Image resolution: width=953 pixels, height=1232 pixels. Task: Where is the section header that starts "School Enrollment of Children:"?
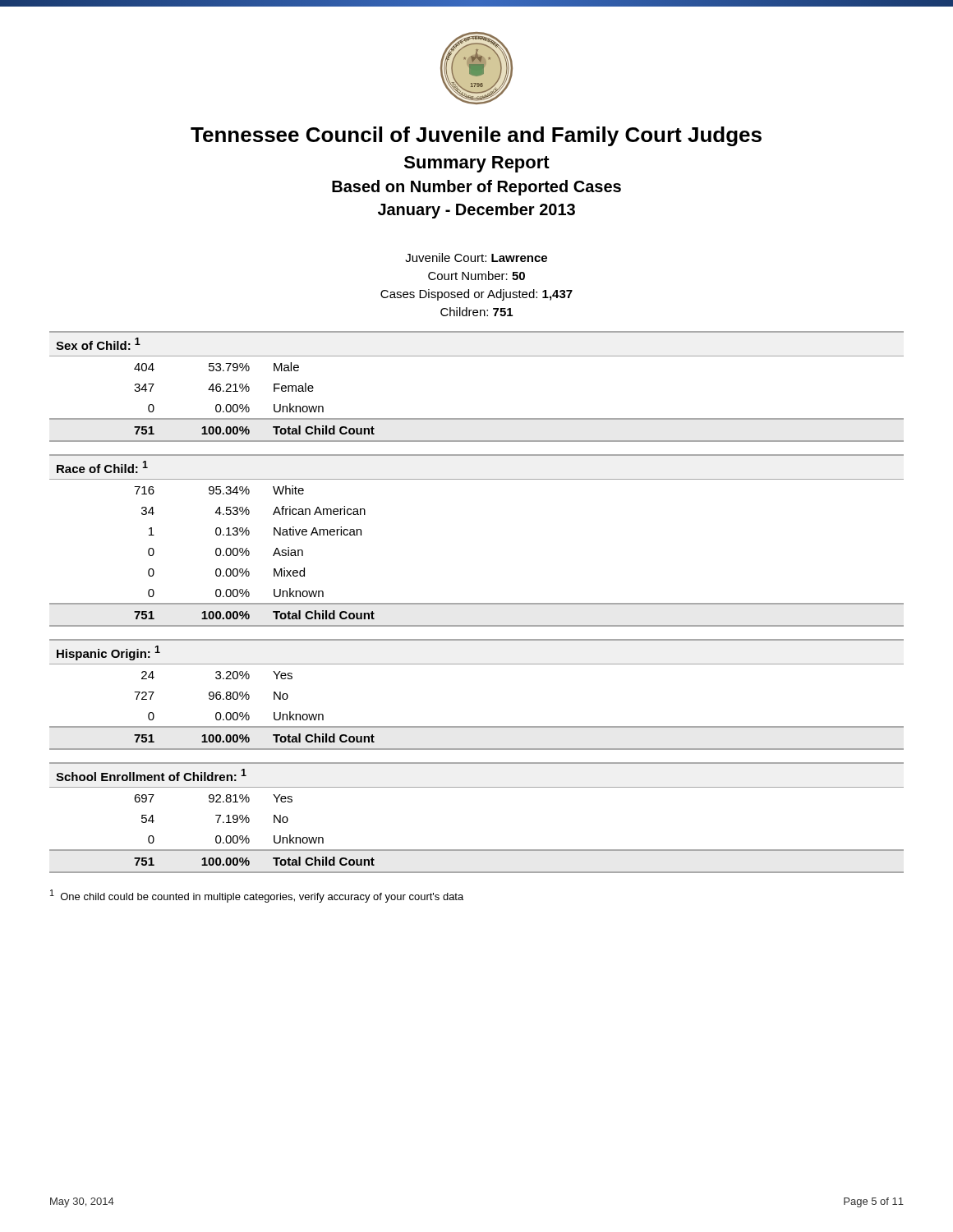(x=151, y=776)
